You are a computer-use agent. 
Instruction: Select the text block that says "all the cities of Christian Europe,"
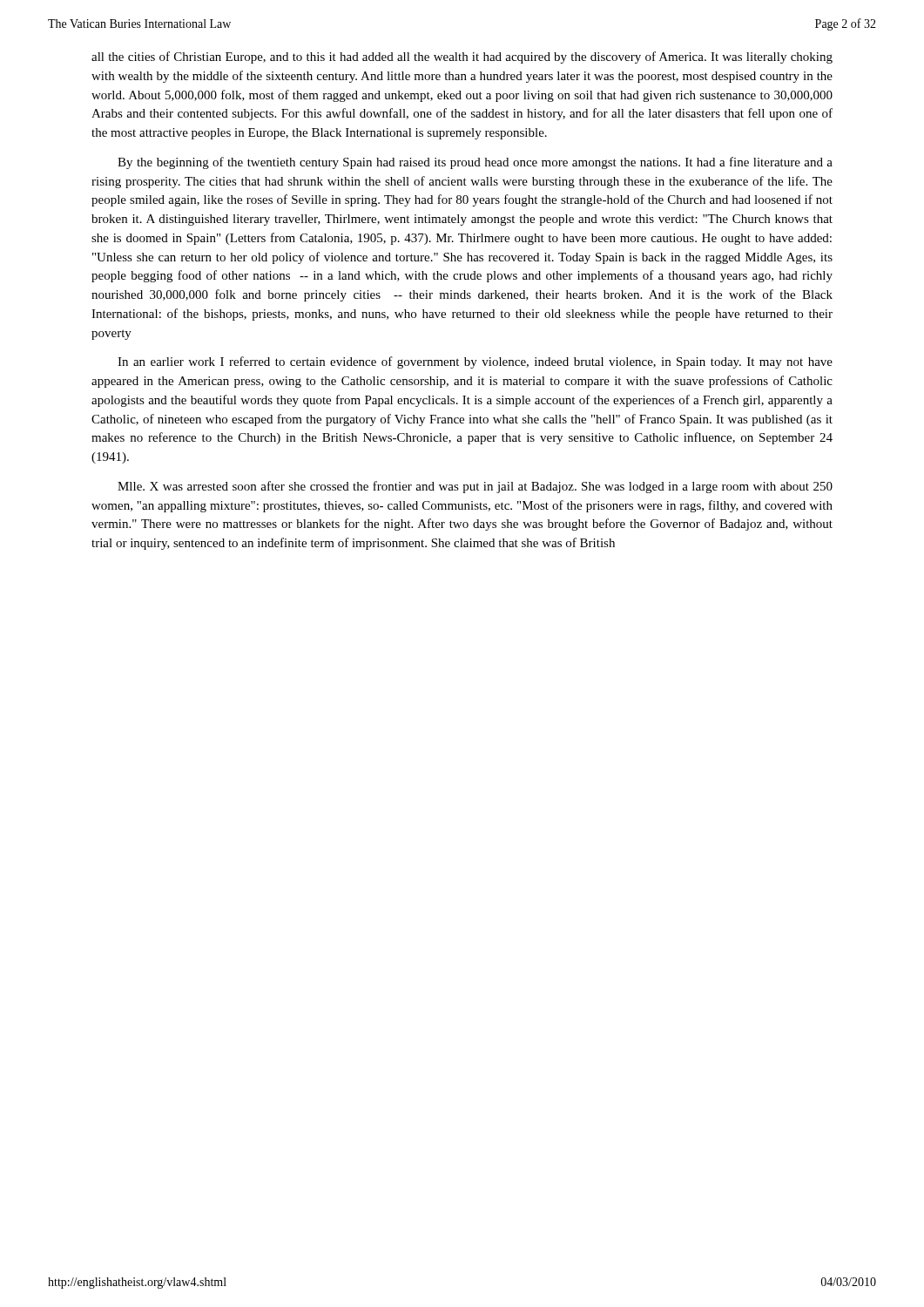click(x=462, y=95)
